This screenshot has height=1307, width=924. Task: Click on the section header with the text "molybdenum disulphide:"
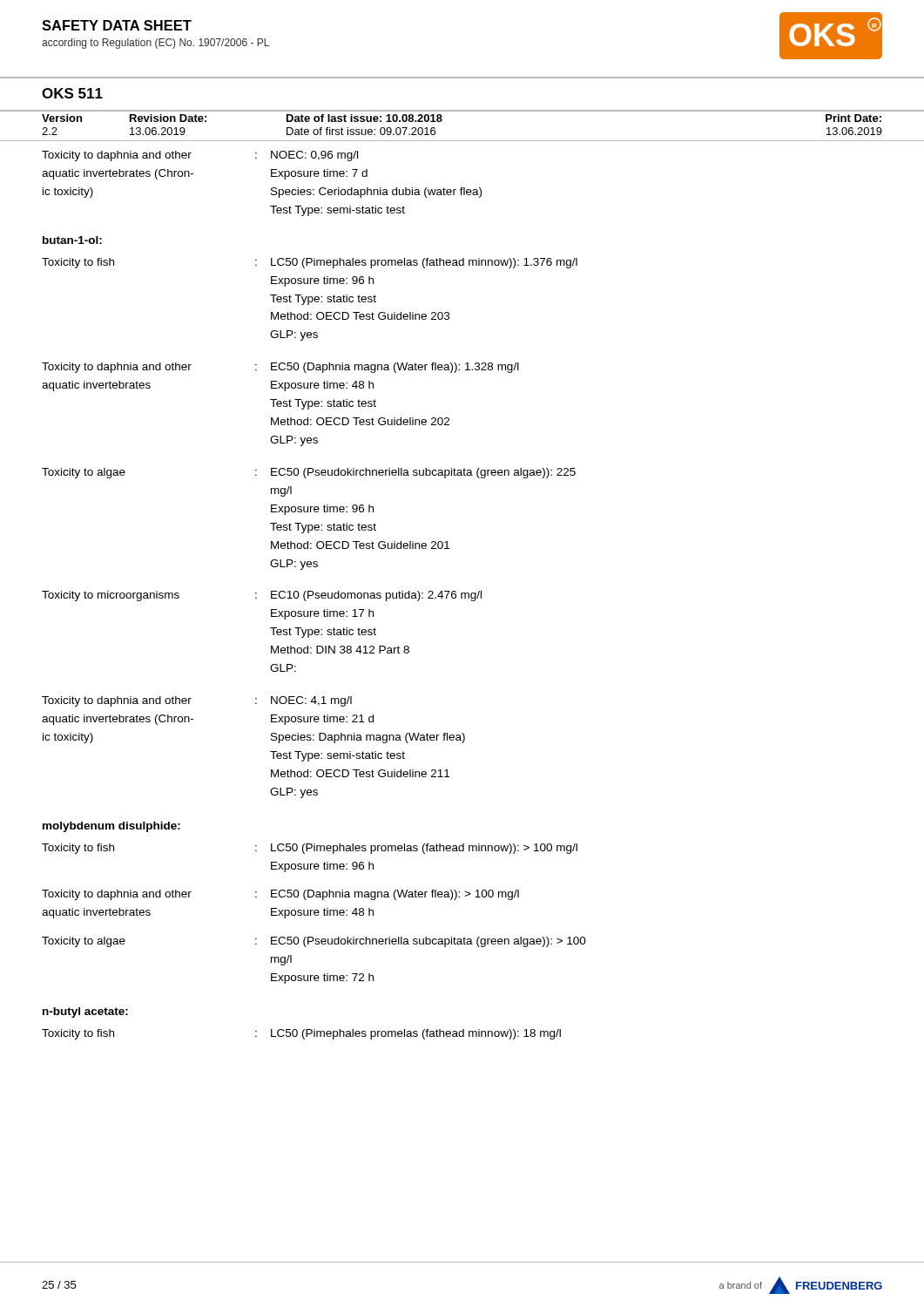coord(111,825)
